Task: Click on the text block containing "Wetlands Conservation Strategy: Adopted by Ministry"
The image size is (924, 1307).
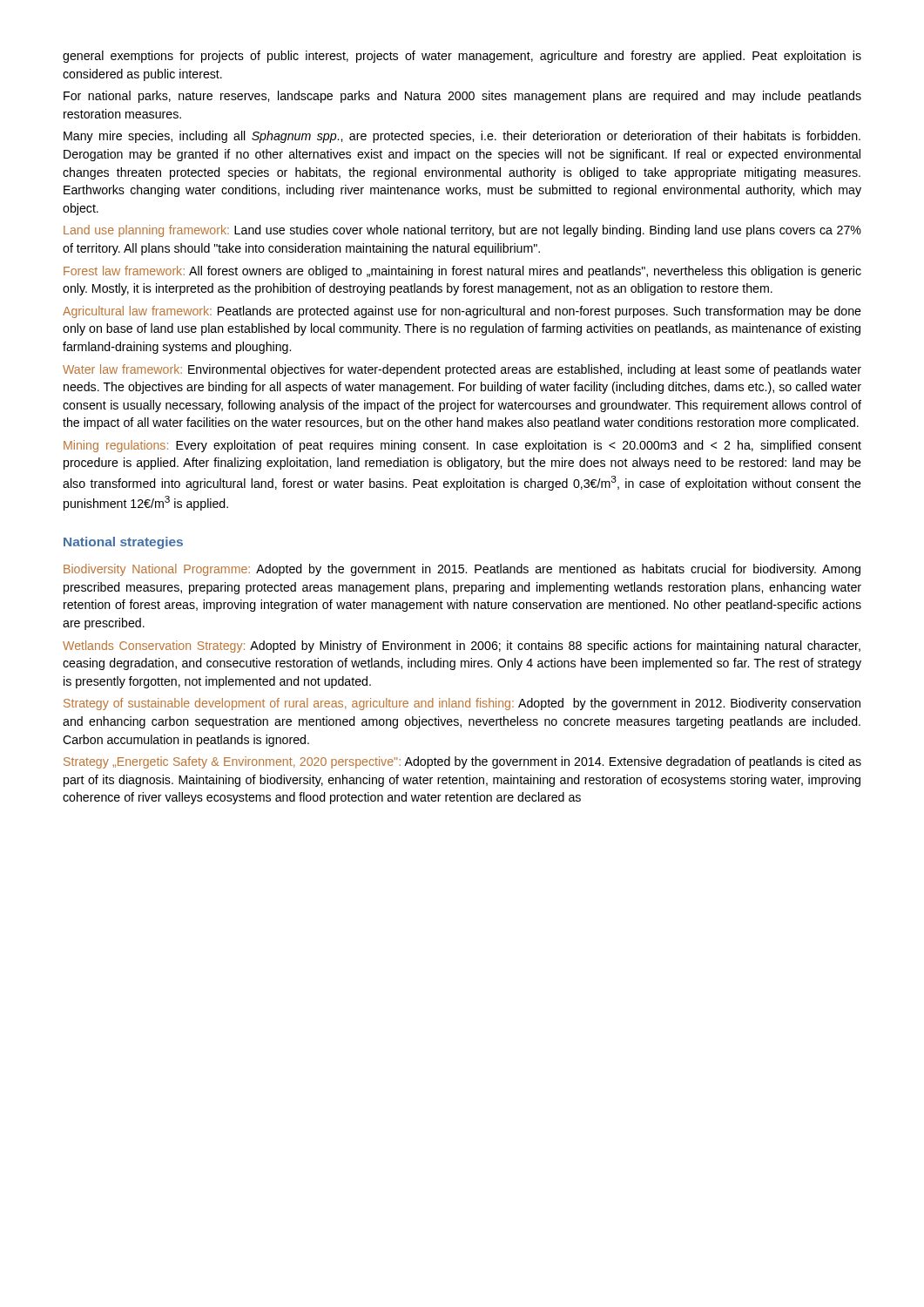Action: [x=462, y=663]
